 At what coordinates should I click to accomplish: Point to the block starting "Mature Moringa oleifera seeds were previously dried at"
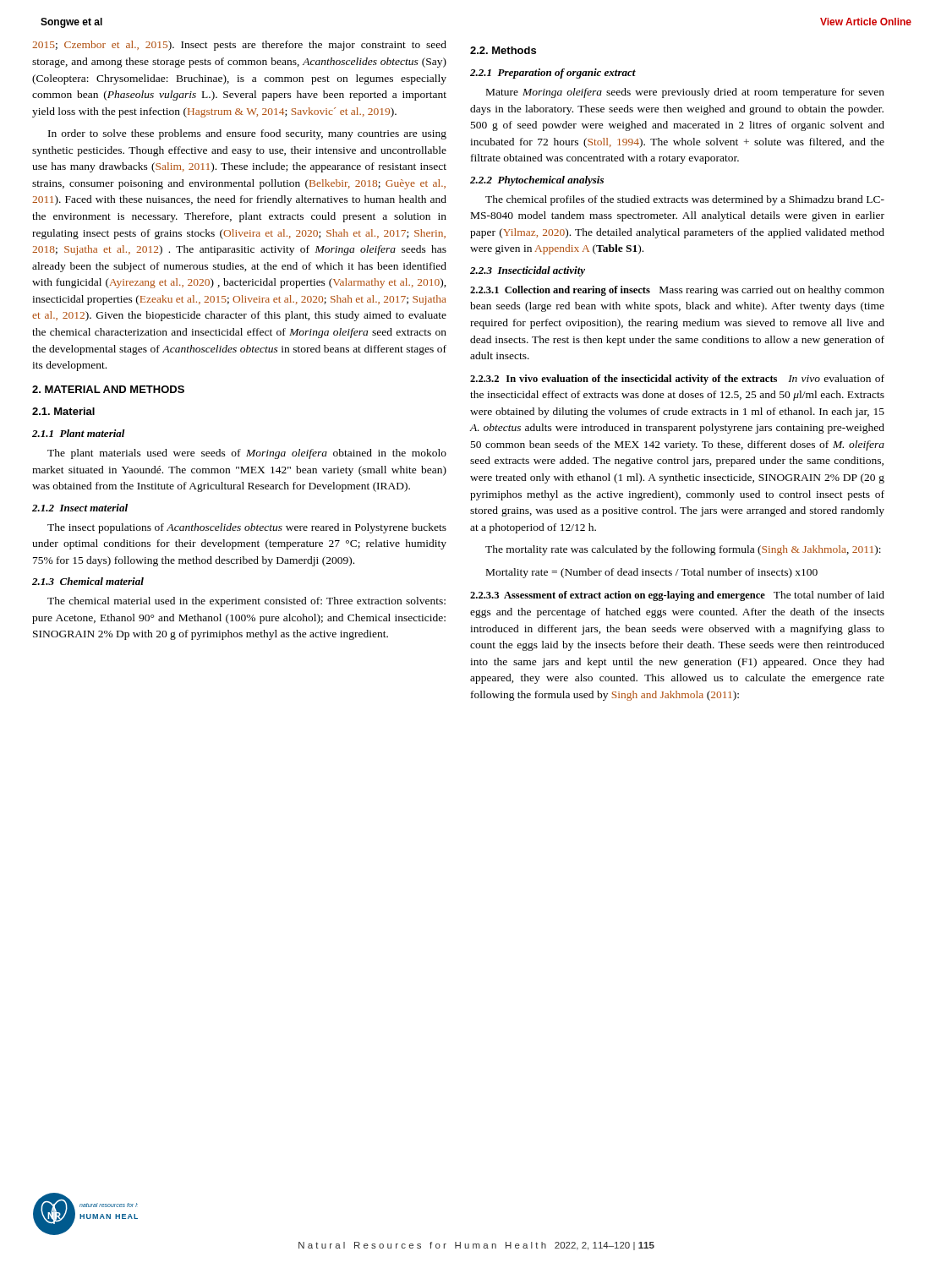click(677, 125)
